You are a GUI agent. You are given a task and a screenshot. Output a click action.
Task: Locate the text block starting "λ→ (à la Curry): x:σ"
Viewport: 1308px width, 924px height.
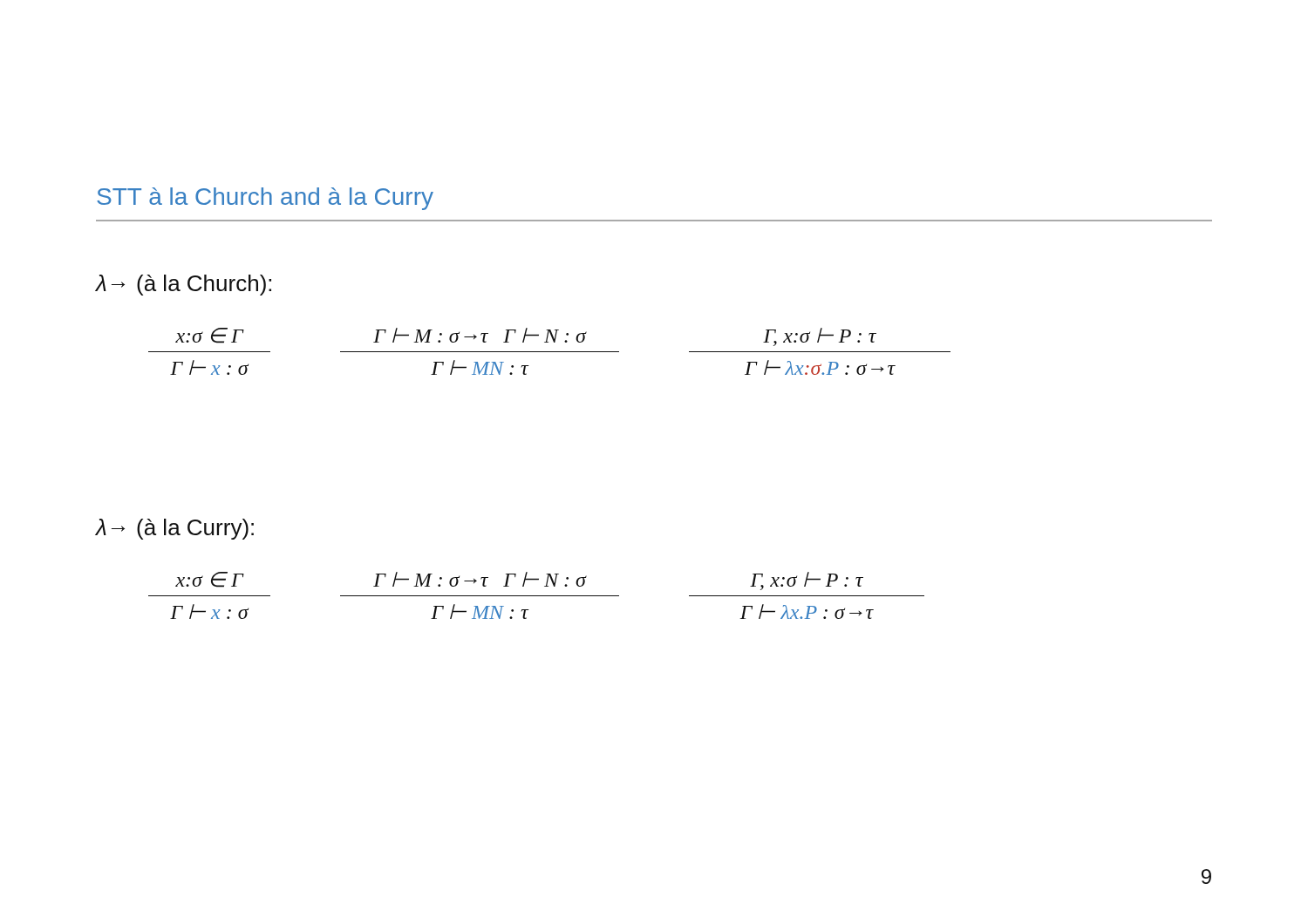[x=174, y=529]
